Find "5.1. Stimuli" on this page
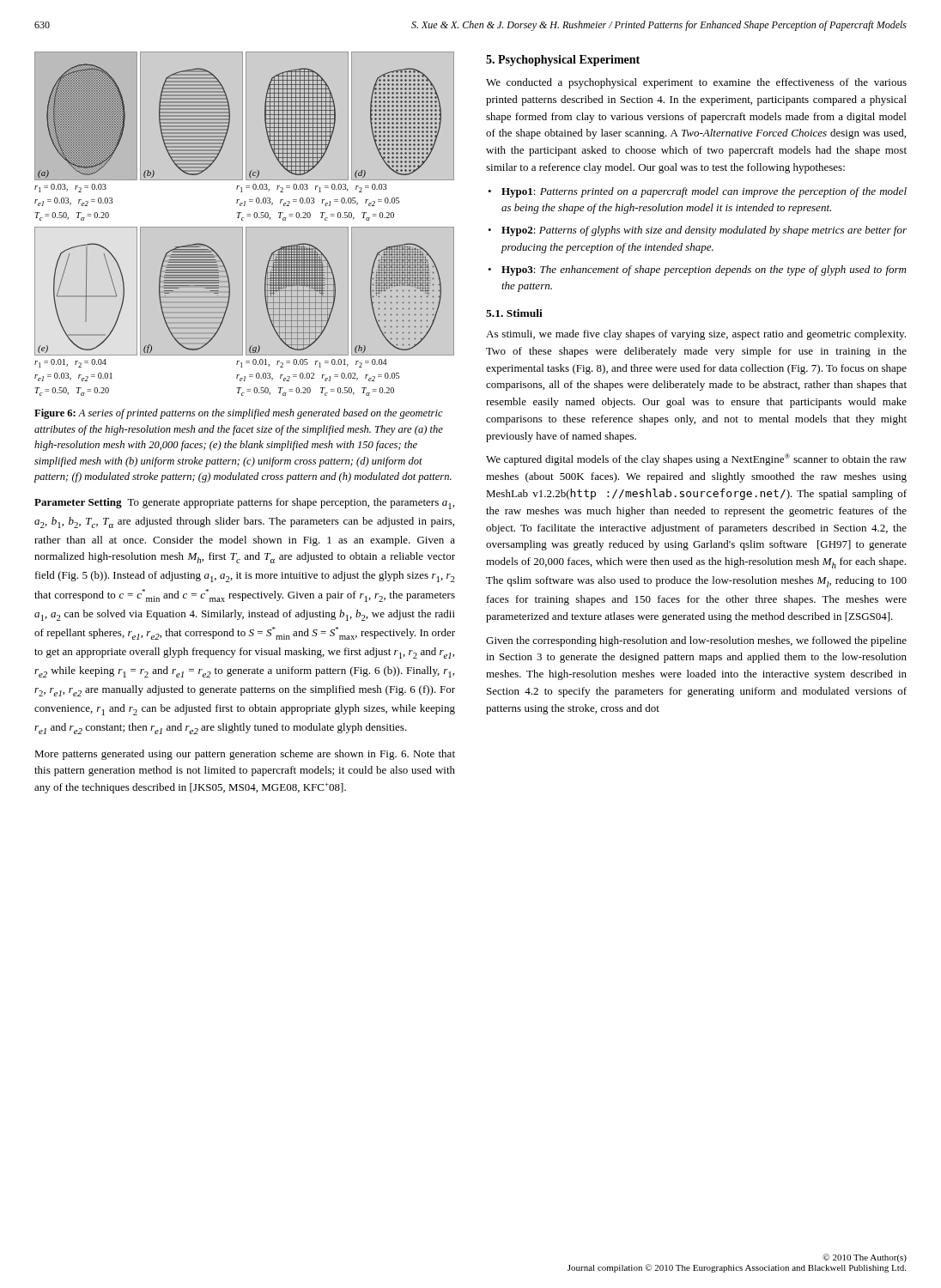Viewport: 941px width, 1288px height. point(514,313)
